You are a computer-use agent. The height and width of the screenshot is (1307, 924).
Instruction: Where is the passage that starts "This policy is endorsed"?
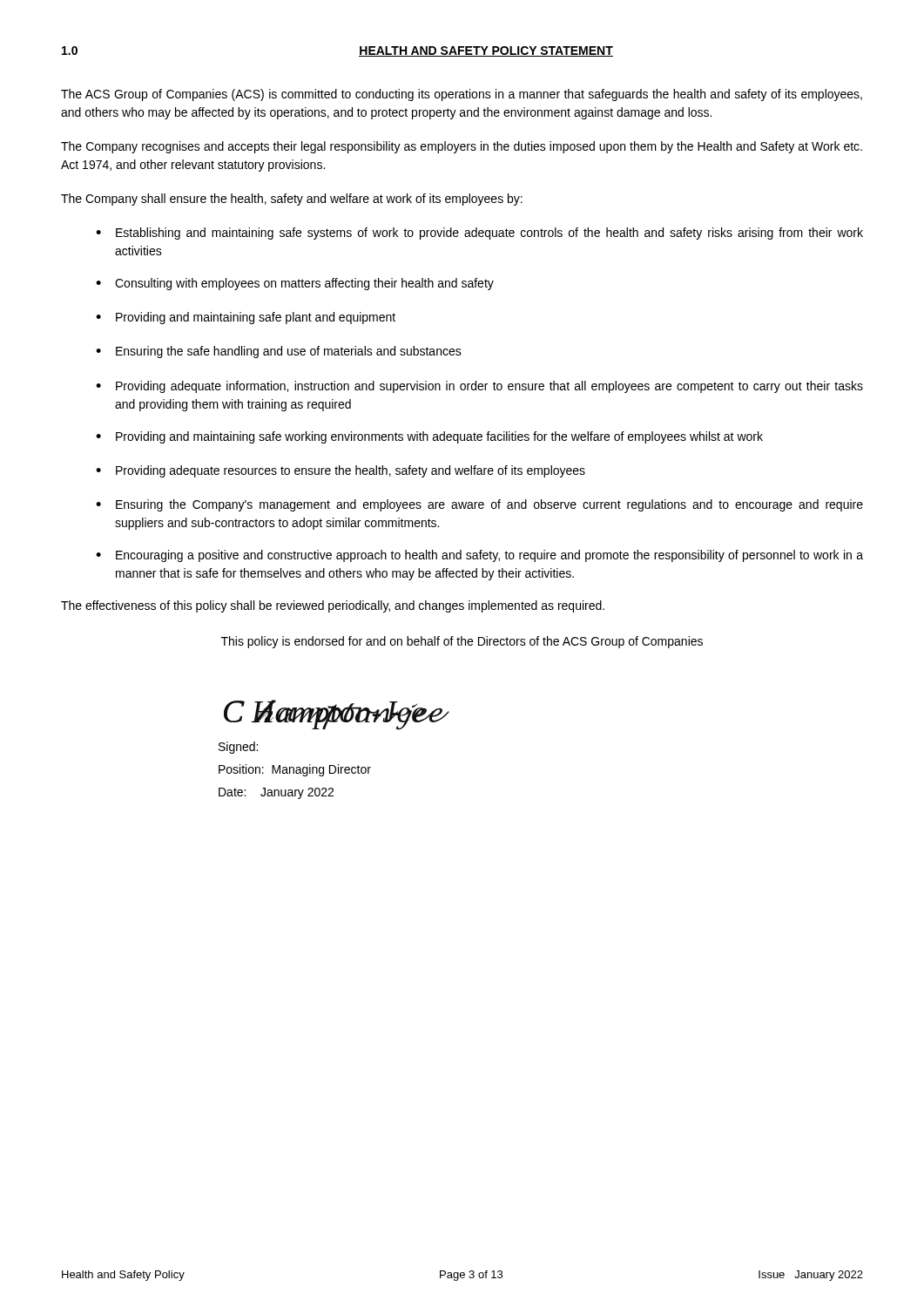(x=462, y=641)
